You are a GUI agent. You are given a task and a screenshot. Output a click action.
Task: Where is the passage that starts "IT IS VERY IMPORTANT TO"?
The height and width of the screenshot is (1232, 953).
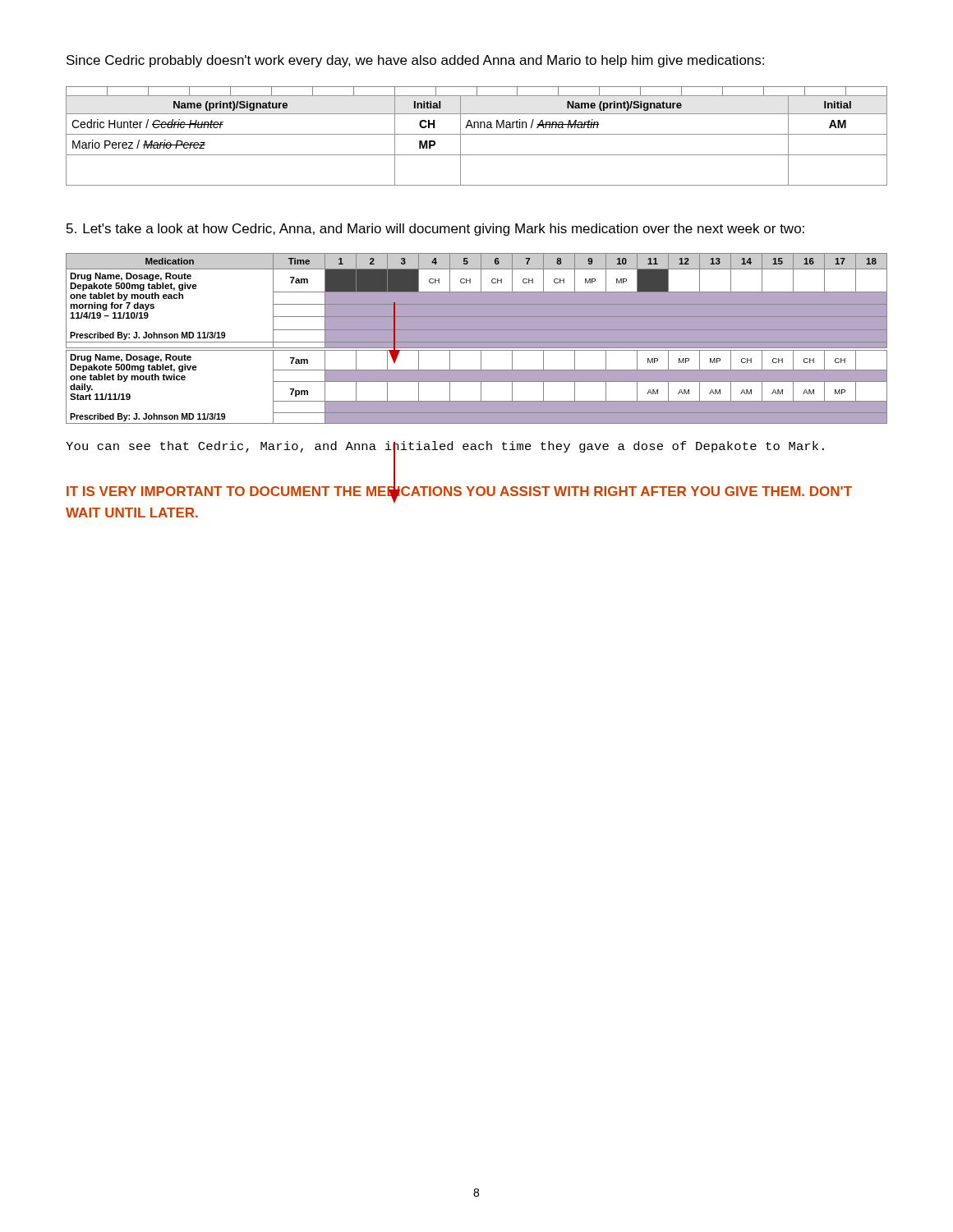tap(459, 502)
